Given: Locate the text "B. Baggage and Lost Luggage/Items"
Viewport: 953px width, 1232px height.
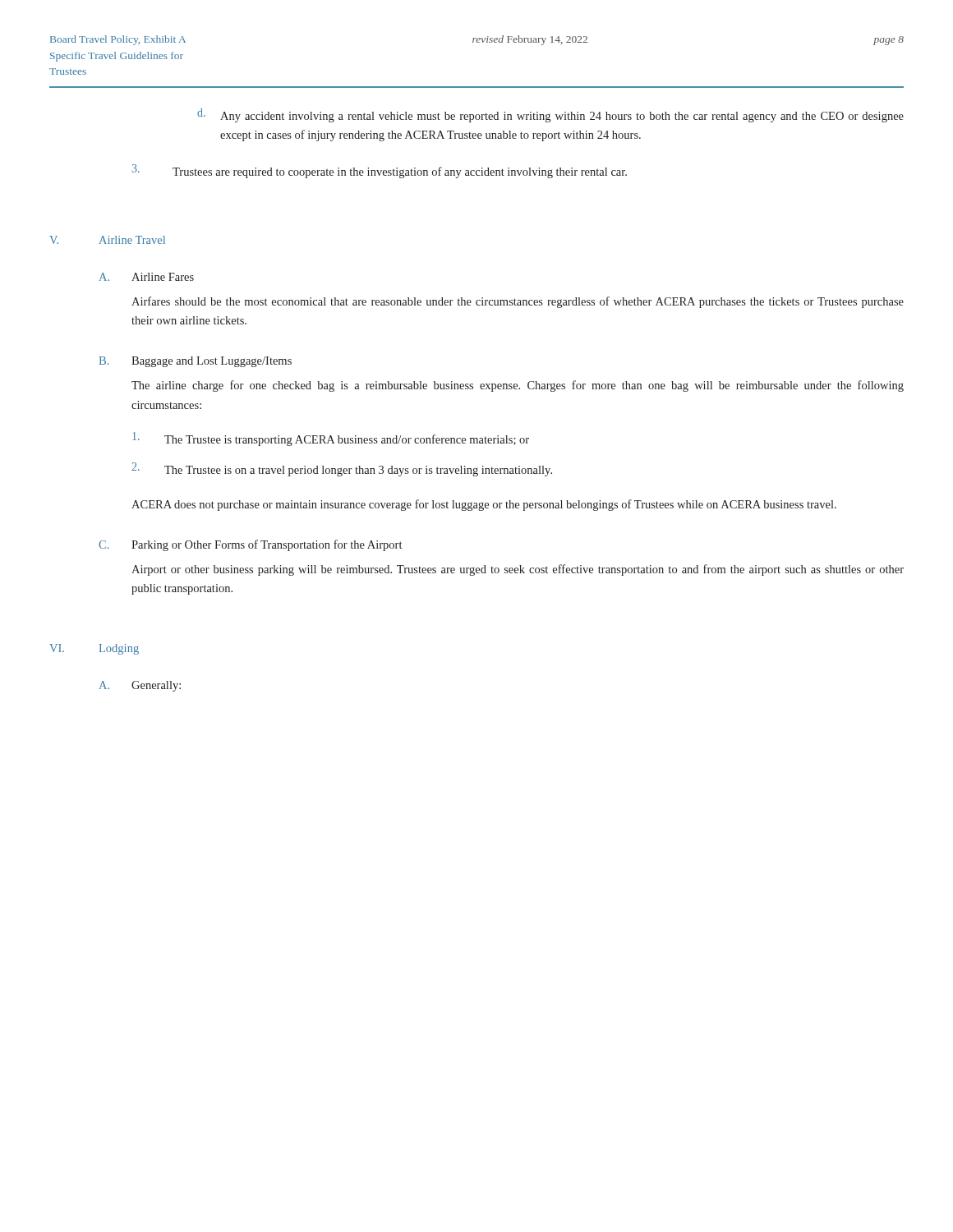Looking at the screenshot, I should point(195,361).
